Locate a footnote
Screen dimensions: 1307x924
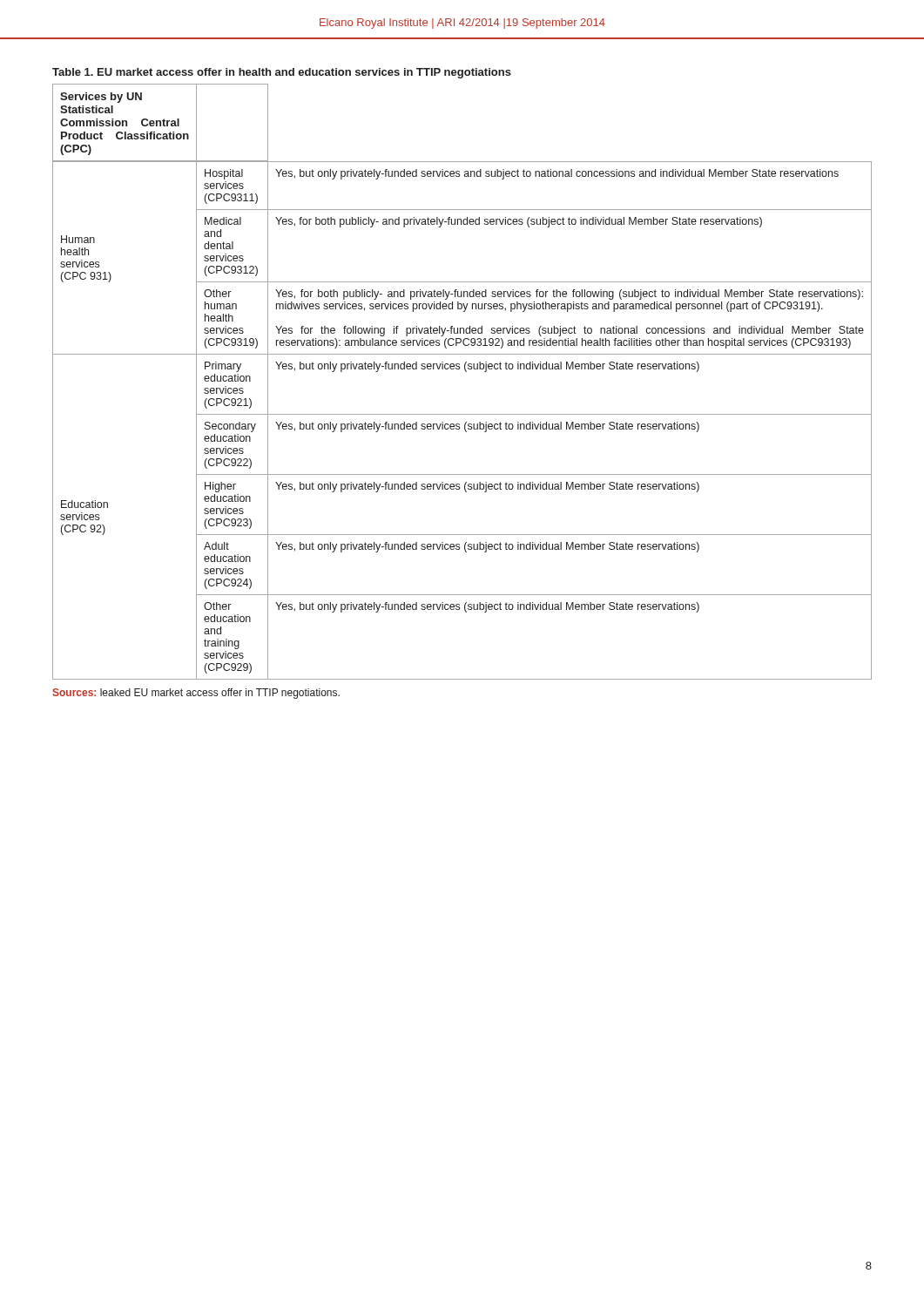196,693
